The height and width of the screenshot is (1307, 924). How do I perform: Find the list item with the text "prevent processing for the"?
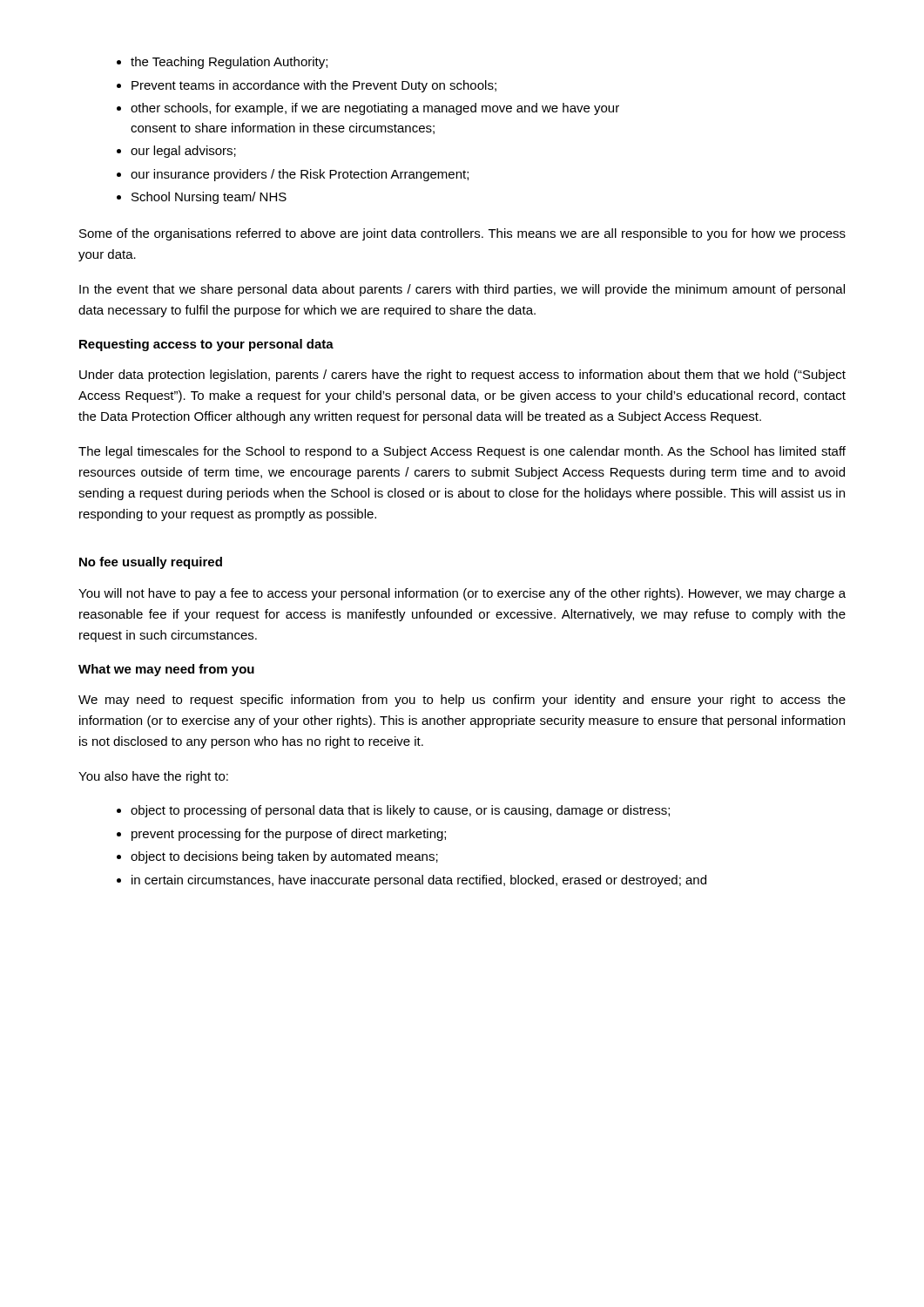click(x=289, y=833)
